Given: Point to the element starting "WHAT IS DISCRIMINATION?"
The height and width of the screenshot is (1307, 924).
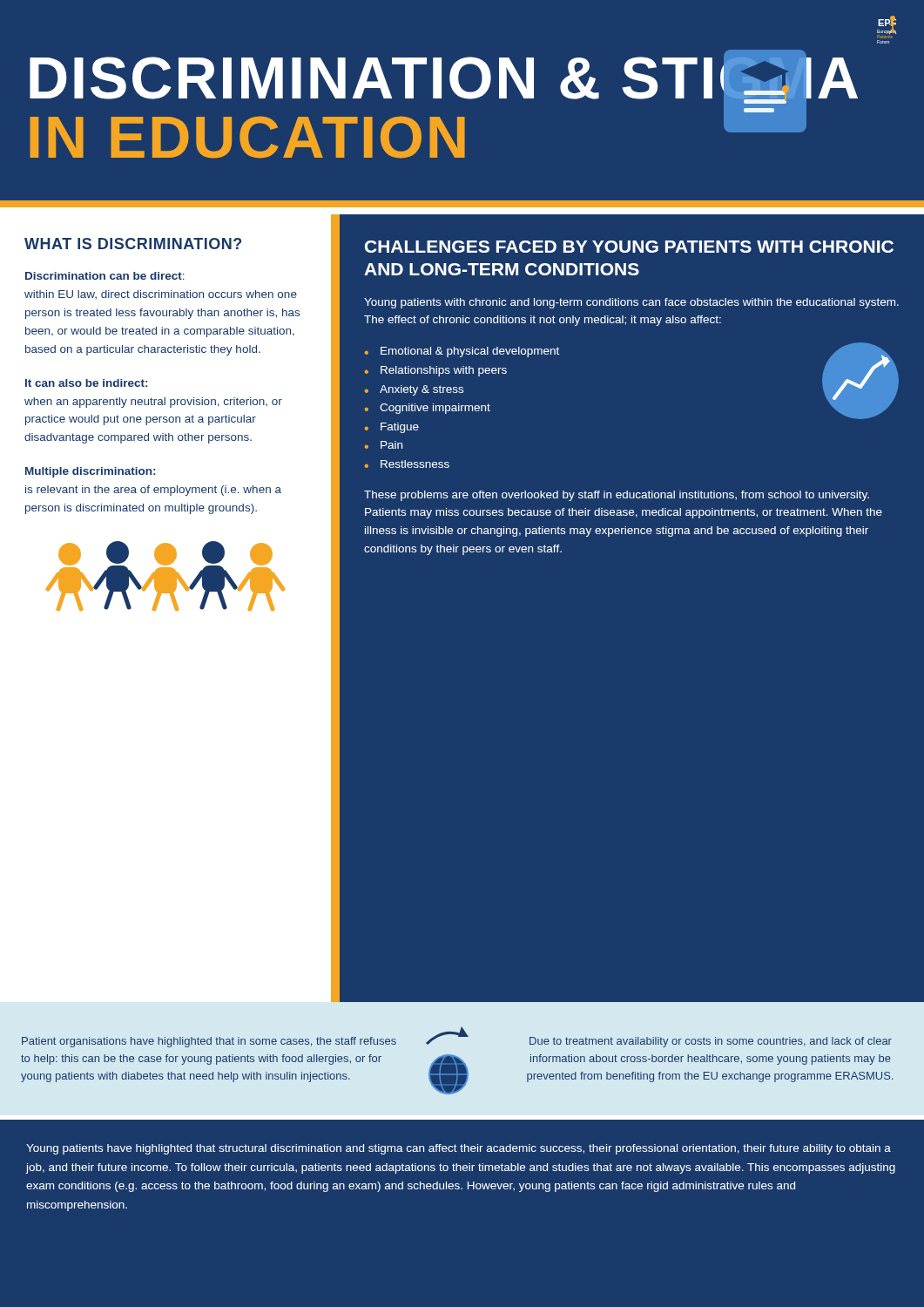Looking at the screenshot, I should pos(134,244).
